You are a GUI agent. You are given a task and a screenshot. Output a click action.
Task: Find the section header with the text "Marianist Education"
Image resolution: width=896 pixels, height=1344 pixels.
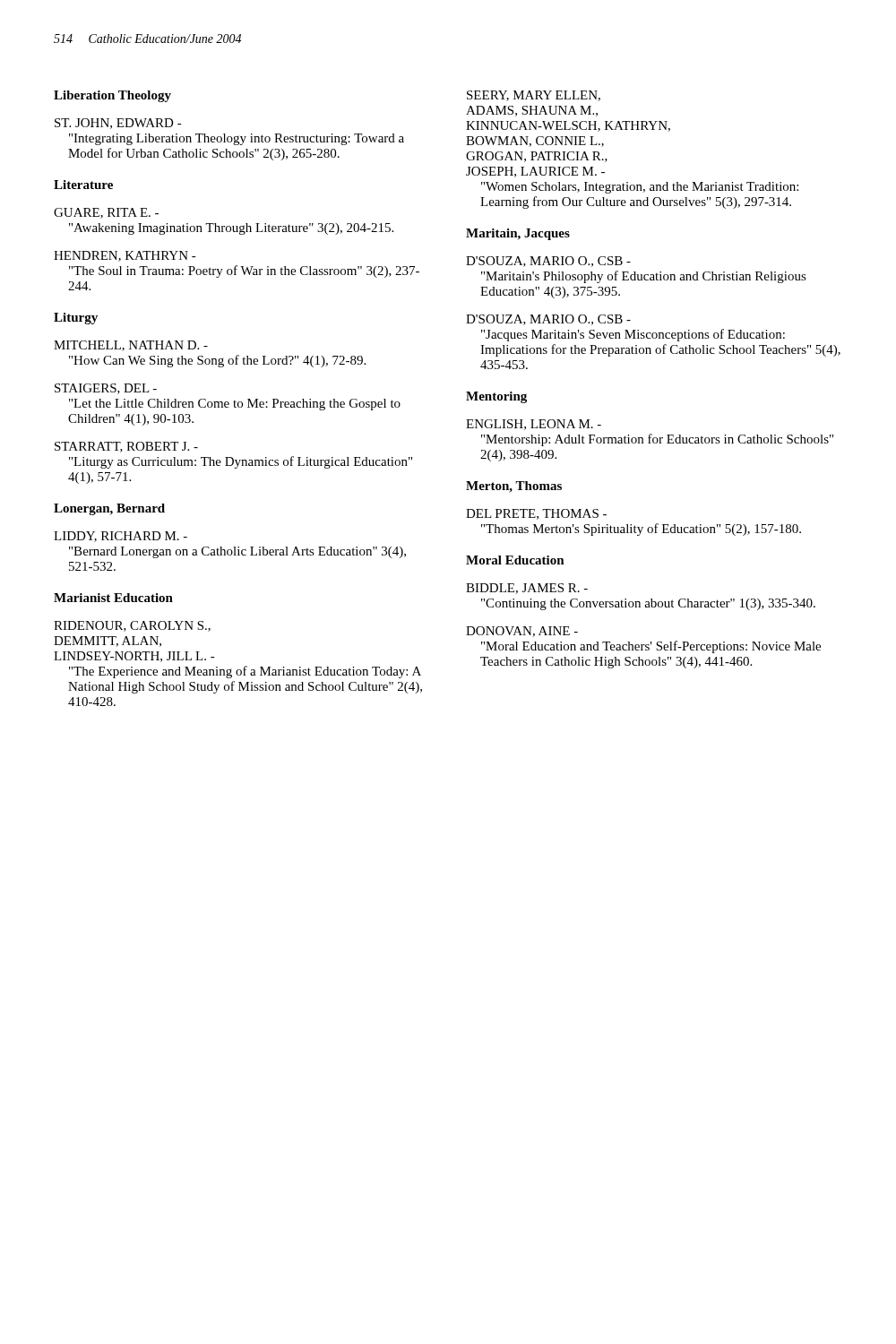pos(113,598)
